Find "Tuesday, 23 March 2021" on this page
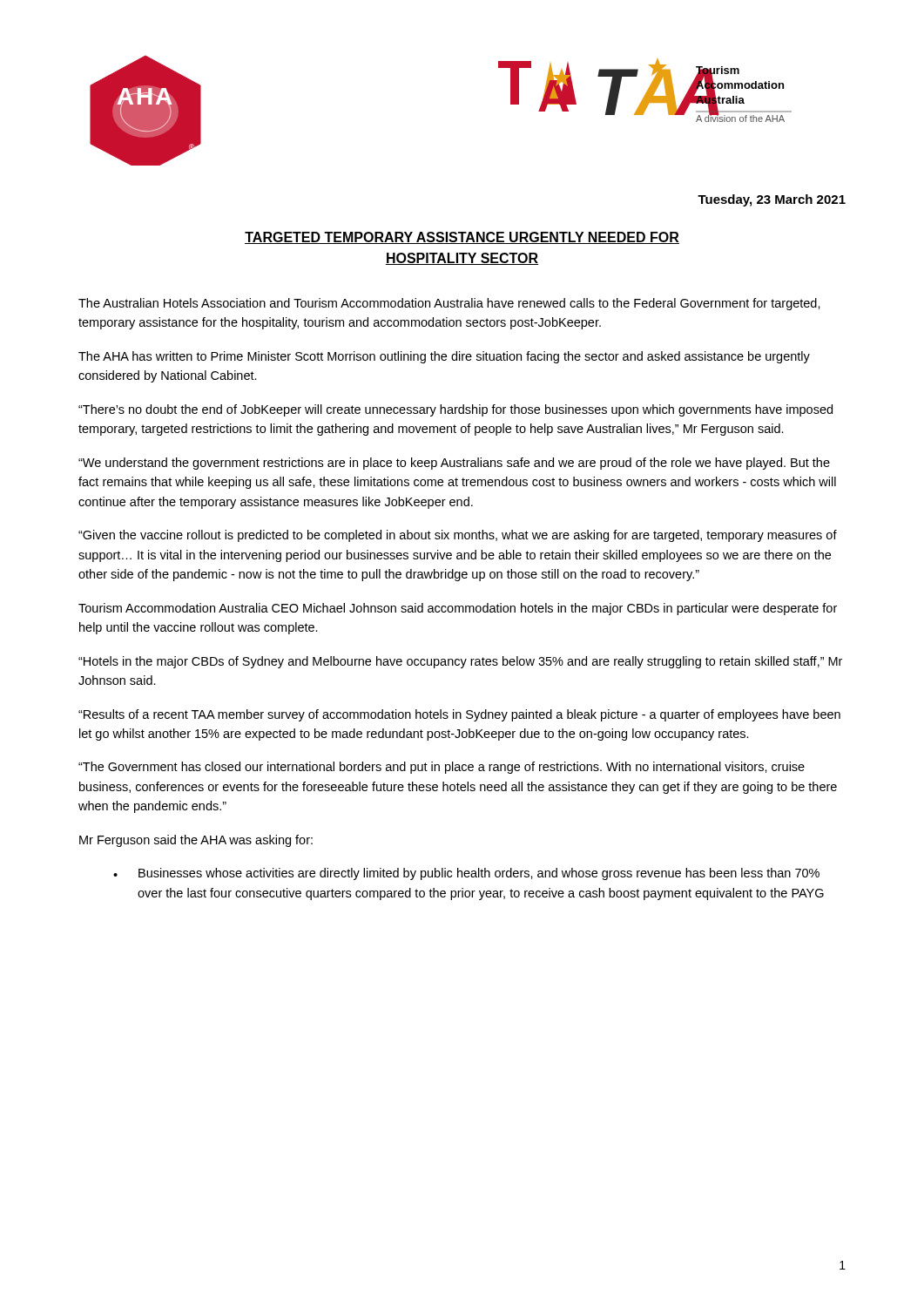This screenshot has height=1307, width=924. pyautogui.click(x=772, y=199)
